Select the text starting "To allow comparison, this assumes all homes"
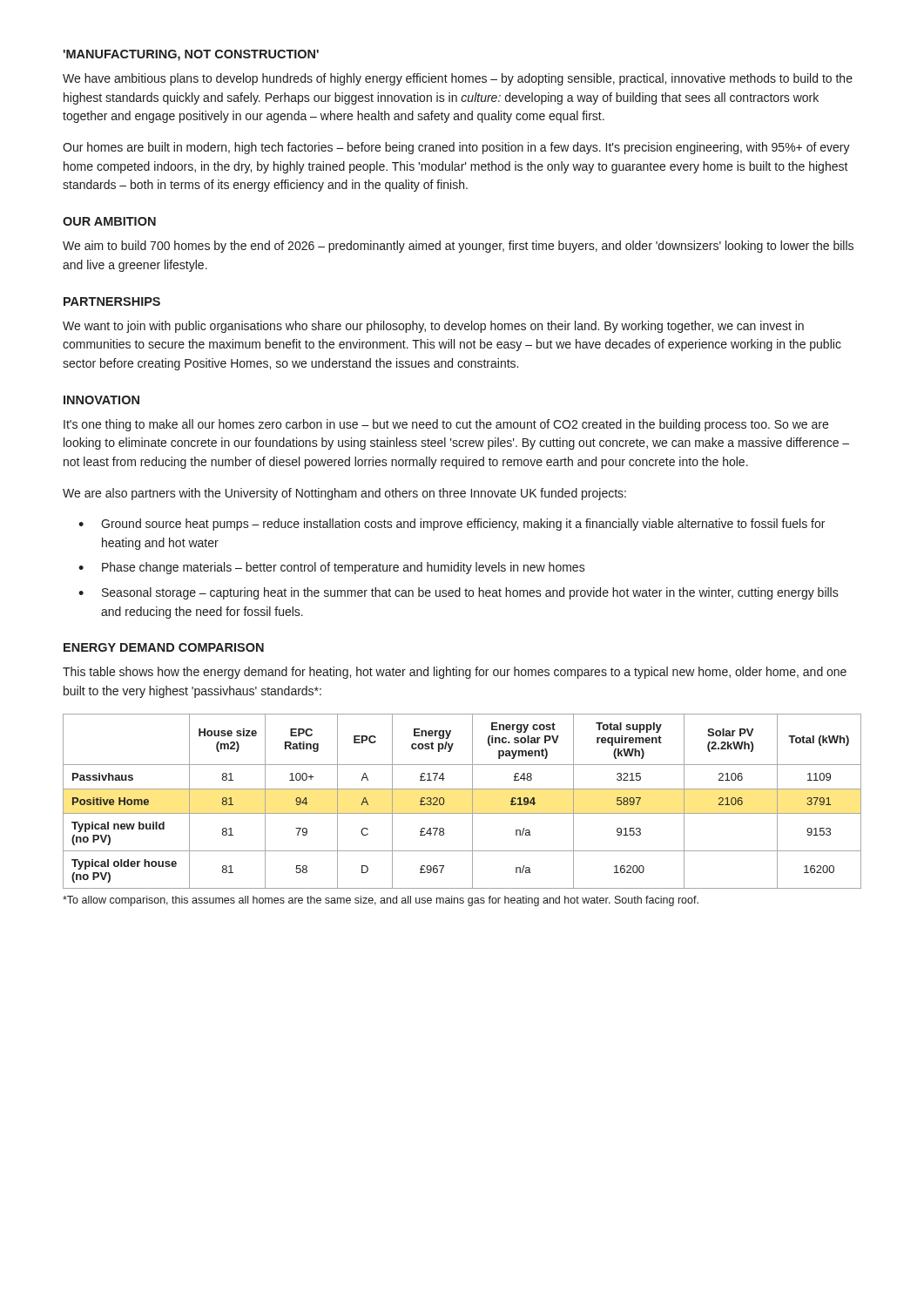This screenshot has height=1307, width=924. pos(381,900)
